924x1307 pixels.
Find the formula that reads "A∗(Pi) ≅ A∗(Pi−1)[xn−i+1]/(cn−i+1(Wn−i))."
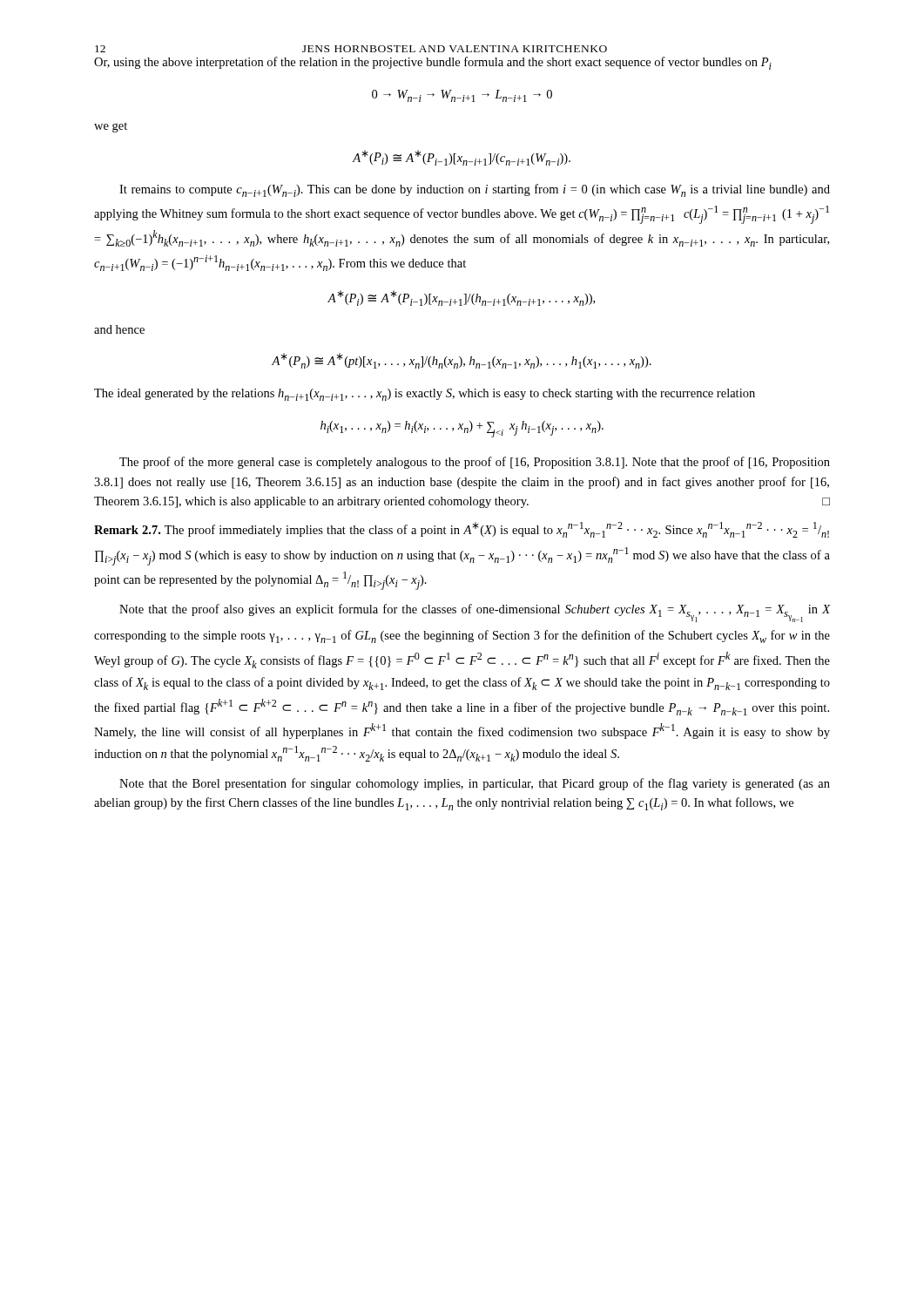point(462,157)
